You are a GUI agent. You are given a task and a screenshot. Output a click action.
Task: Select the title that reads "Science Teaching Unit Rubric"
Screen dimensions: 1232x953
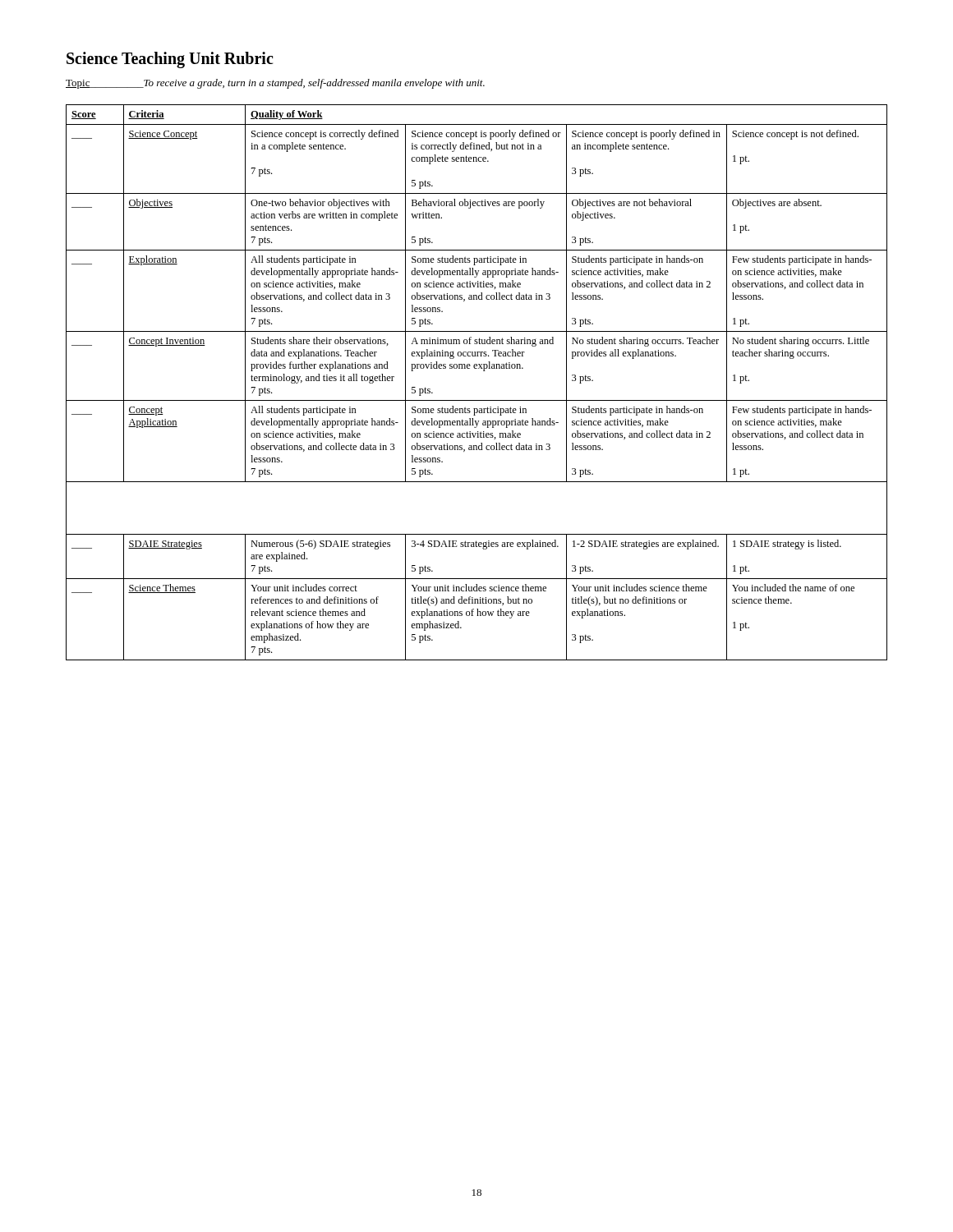pyautogui.click(x=170, y=58)
